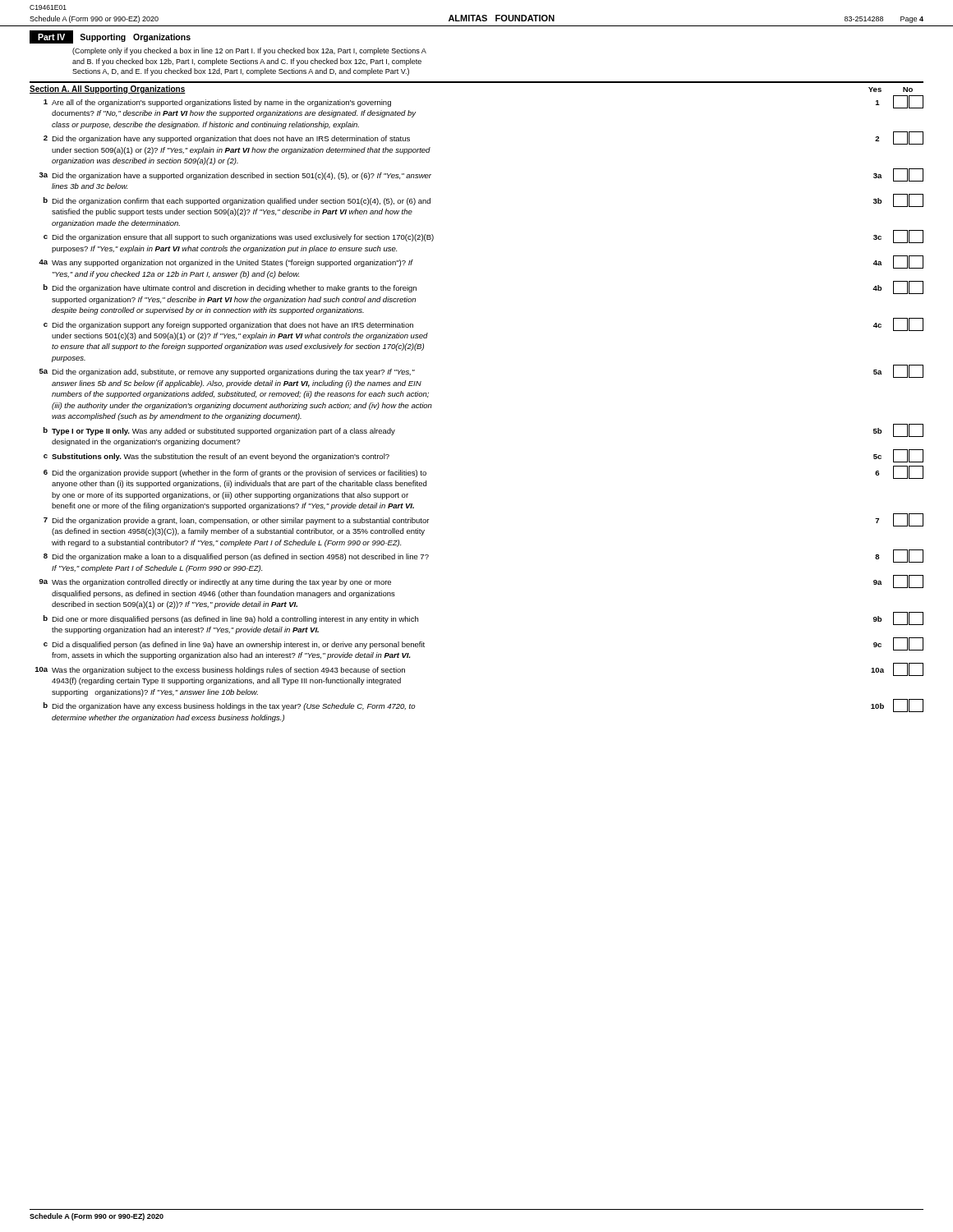953x1232 pixels.
Task: Navigate to the text block starting "Section A. All Supporting Organizations"
Action: pos(107,89)
